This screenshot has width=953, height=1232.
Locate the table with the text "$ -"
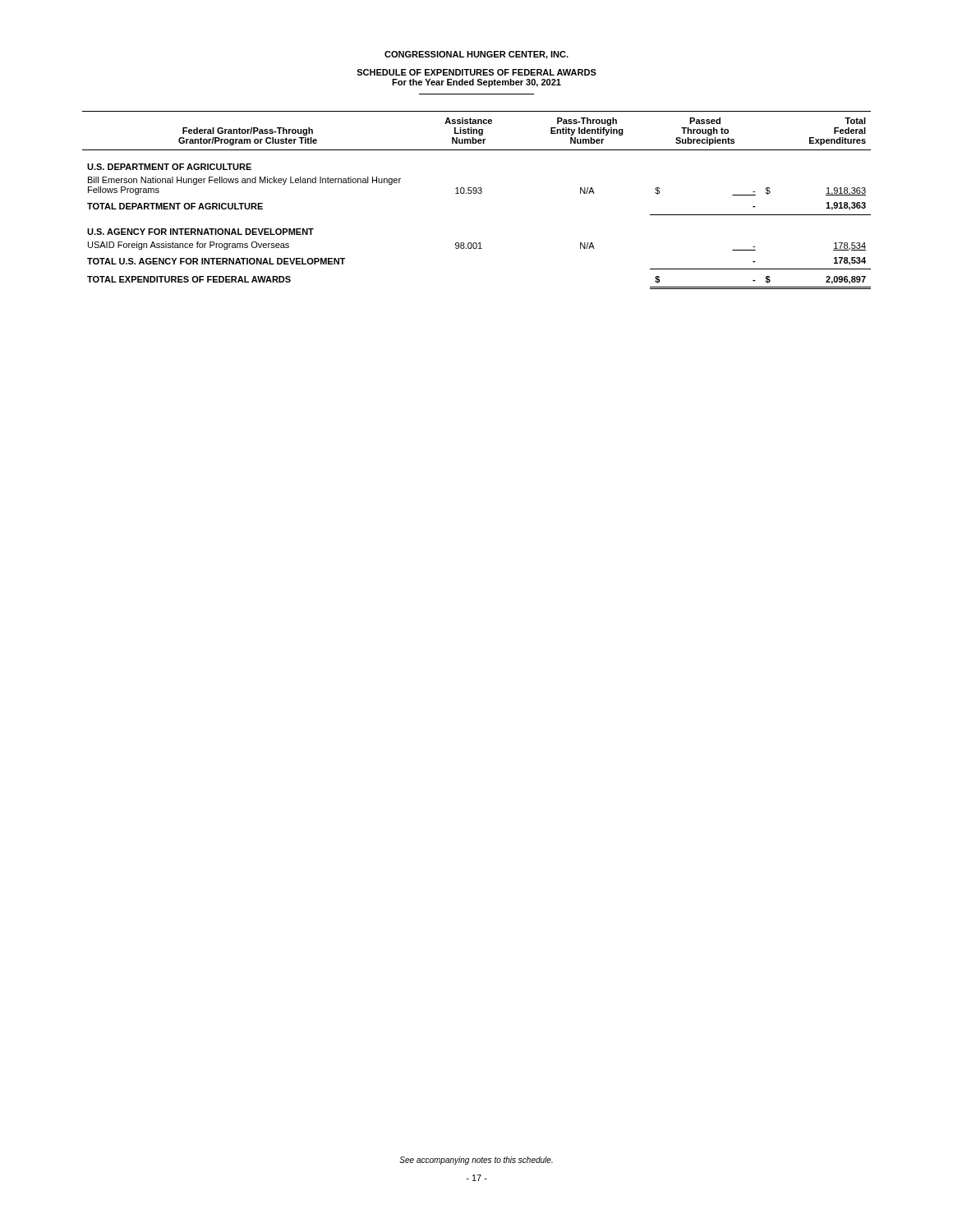tap(476, 200)
